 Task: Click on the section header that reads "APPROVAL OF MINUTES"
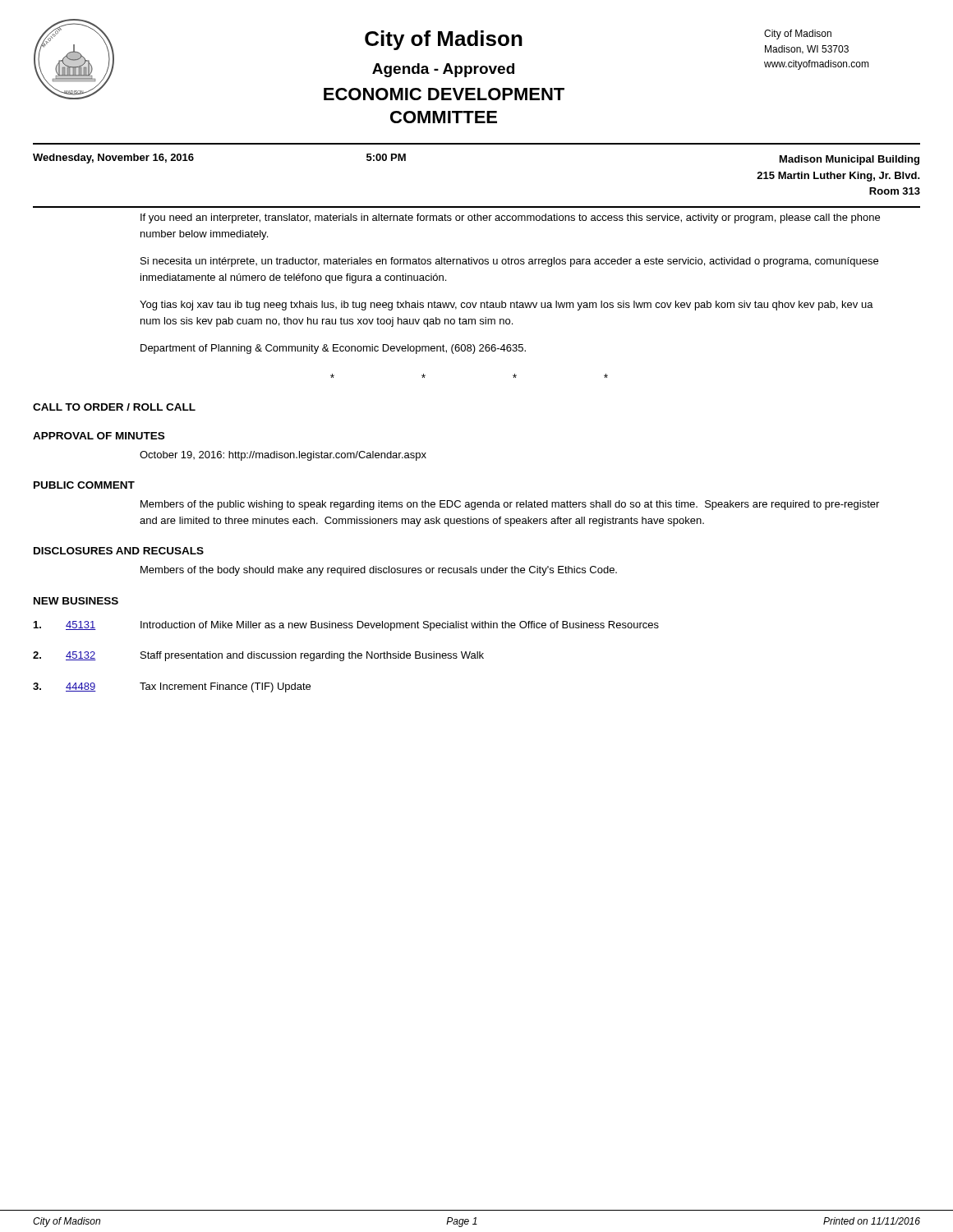(99, 435)
